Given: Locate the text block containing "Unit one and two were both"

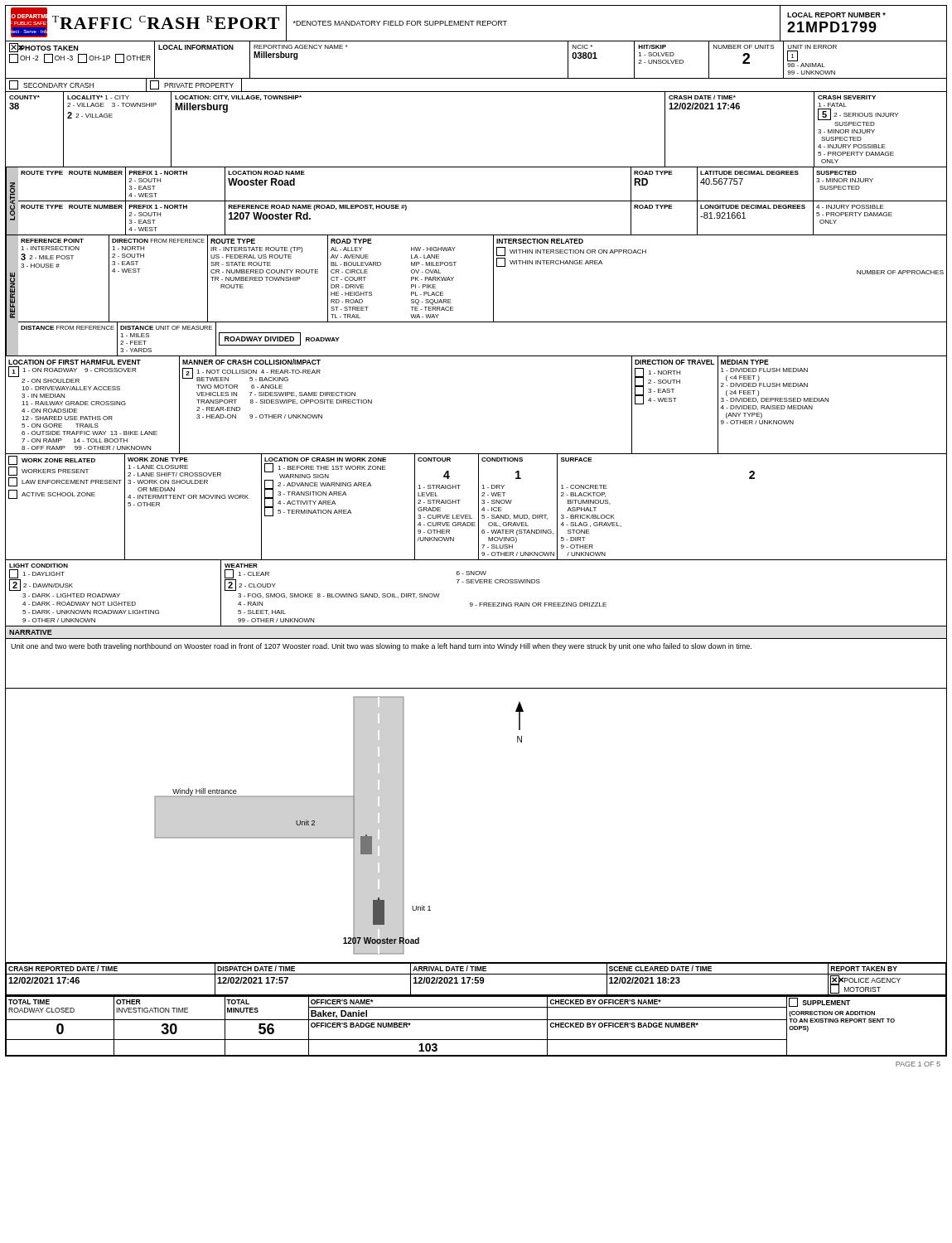Looking at the screenshot, I should coord(381,646).
